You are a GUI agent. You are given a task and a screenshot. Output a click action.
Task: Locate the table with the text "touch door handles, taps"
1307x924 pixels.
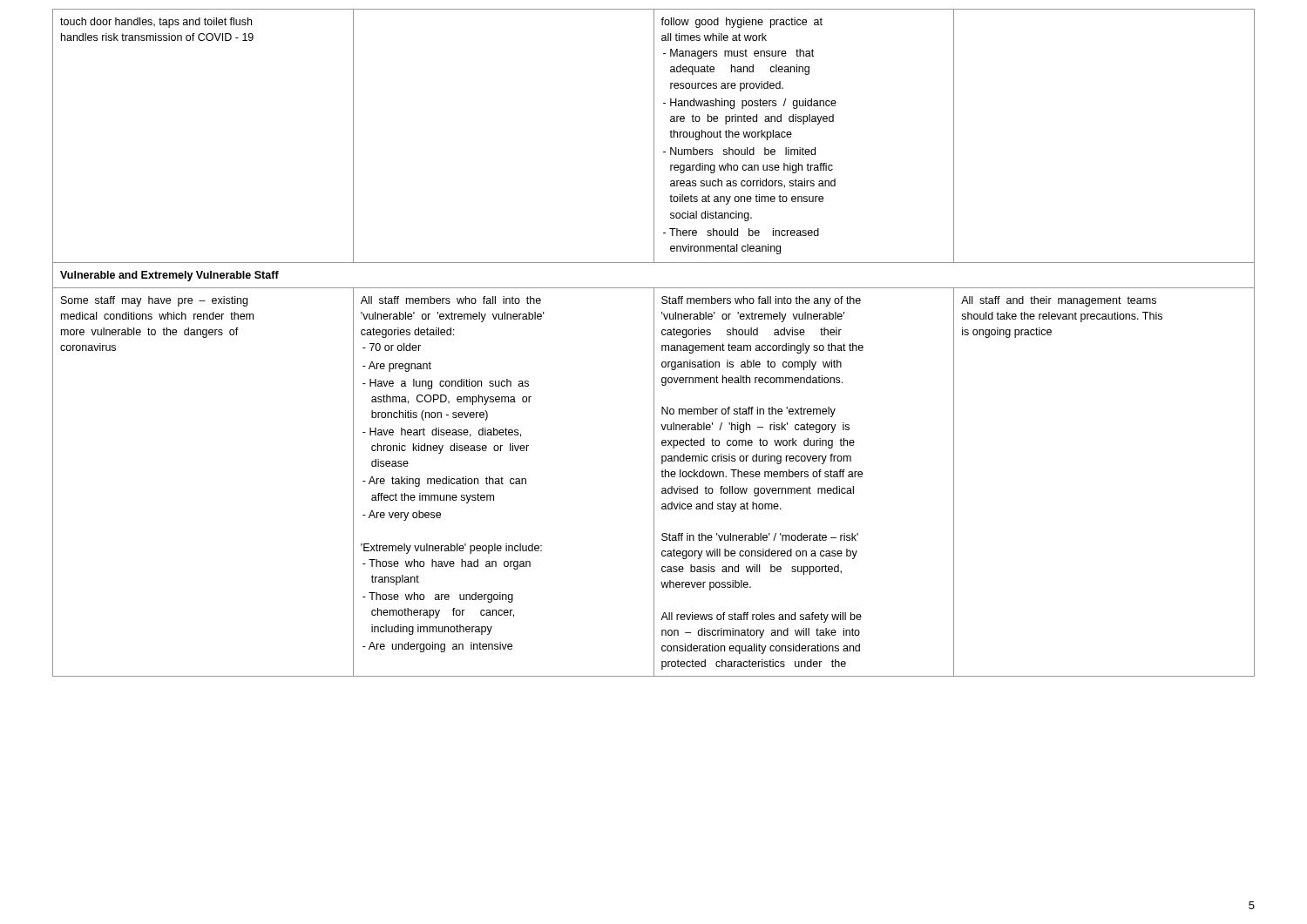pos(654,343)
